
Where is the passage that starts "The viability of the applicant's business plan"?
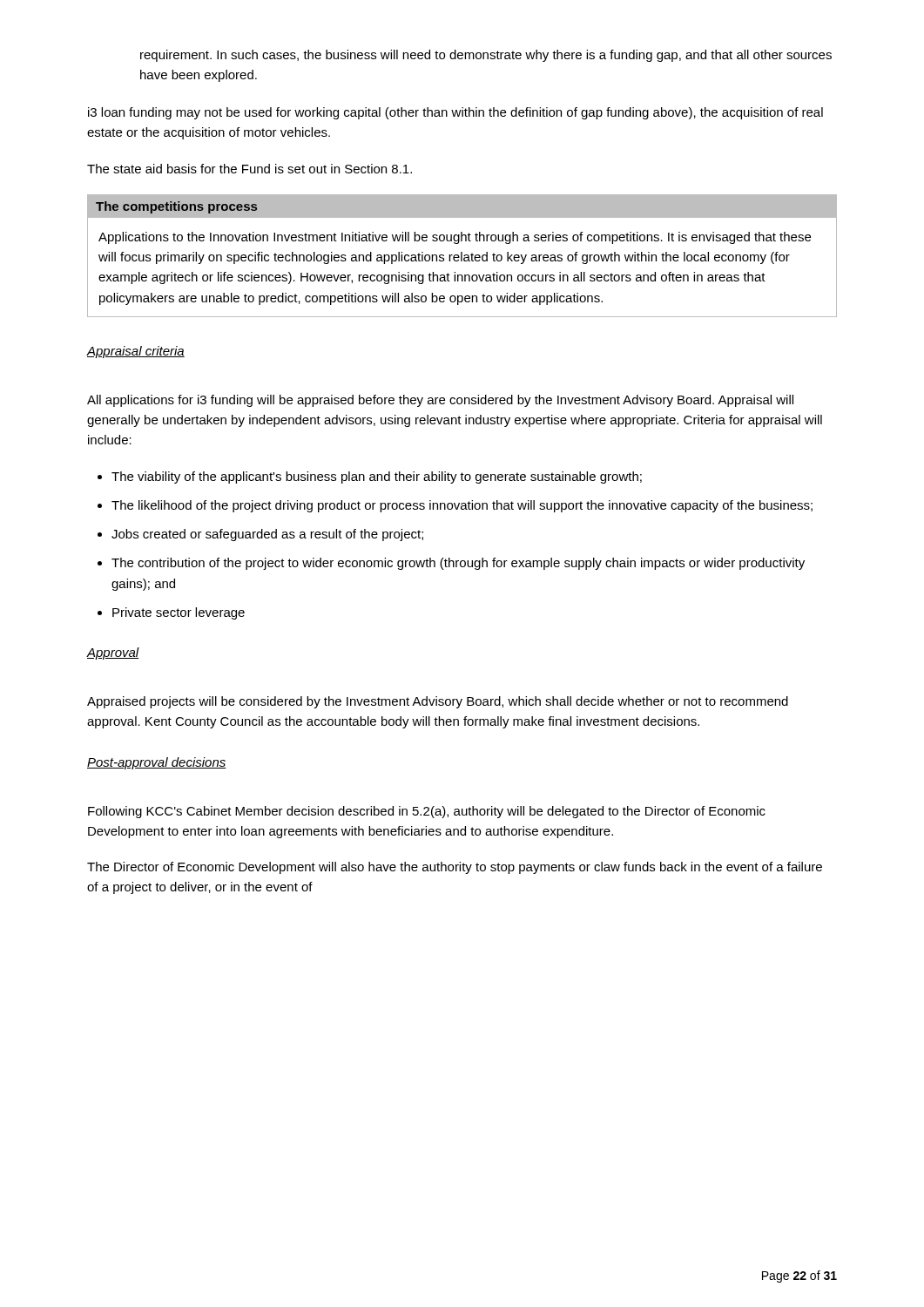[x=377, y=476]
